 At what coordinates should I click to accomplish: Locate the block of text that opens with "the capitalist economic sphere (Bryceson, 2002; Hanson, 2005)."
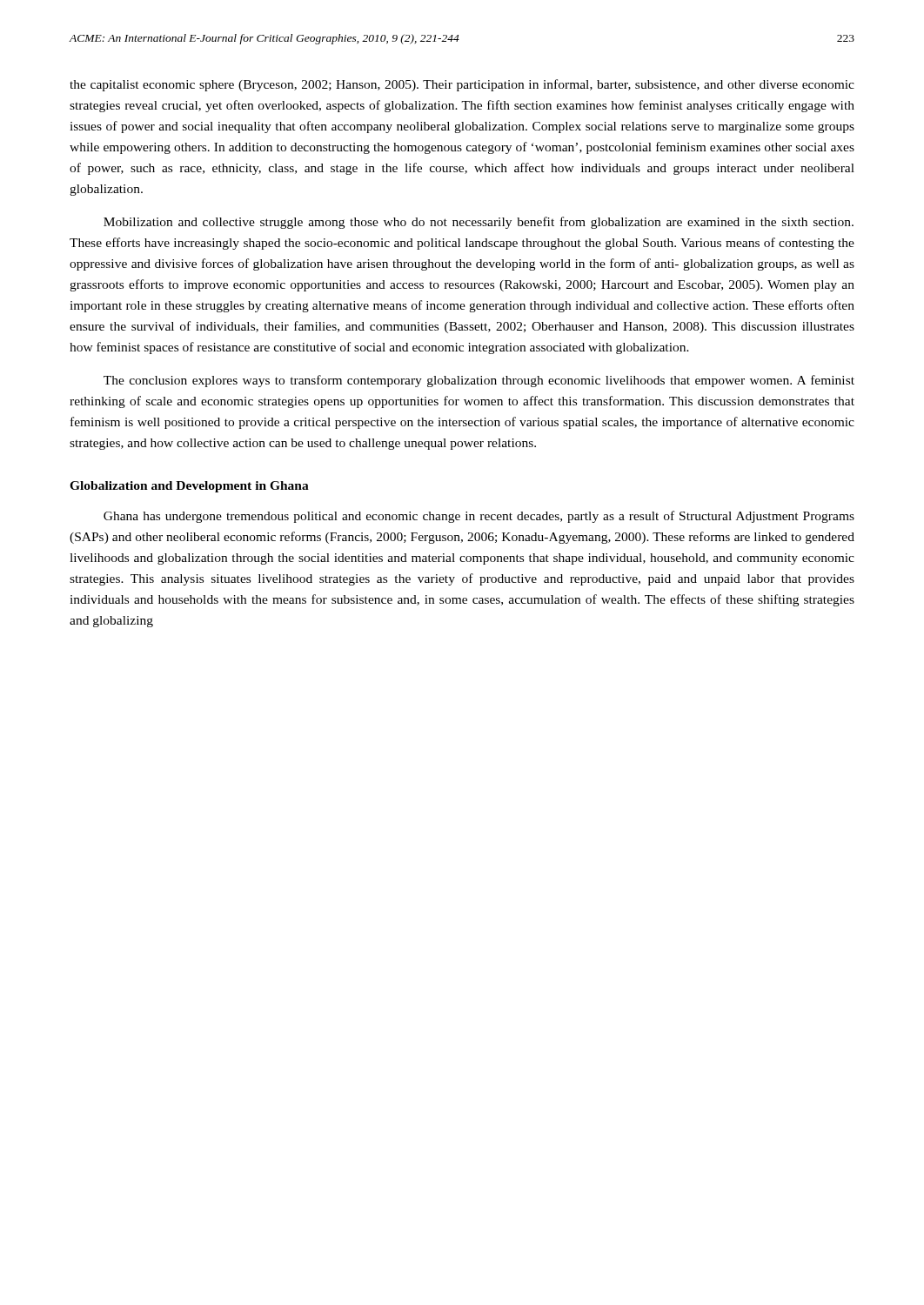pyautogui.click(x=462, y=137)
